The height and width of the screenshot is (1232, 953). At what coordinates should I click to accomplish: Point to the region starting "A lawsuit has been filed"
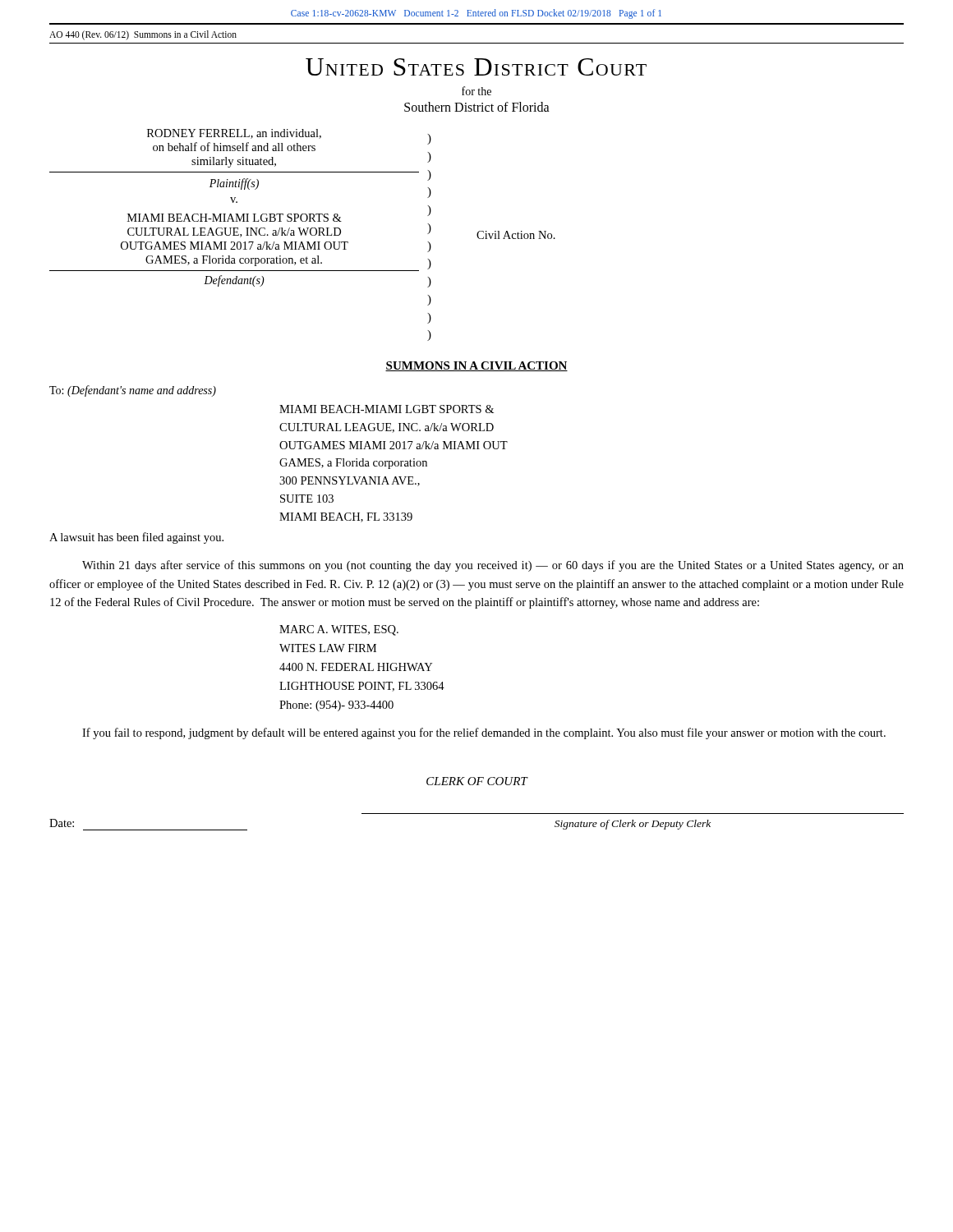pos(137,537)
